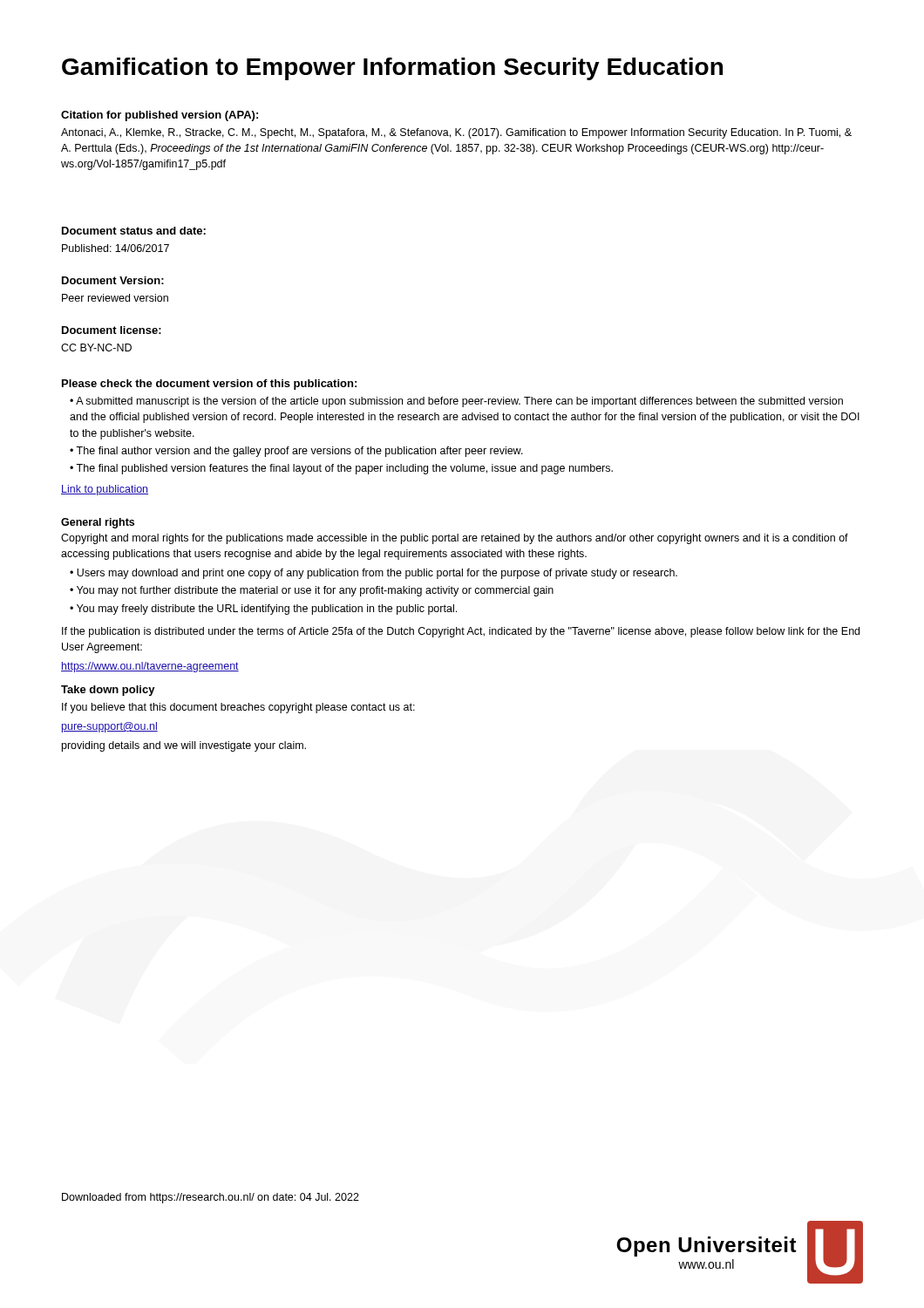Find "Gamification to Empower Information Security Education" on this page

point(393,67)
